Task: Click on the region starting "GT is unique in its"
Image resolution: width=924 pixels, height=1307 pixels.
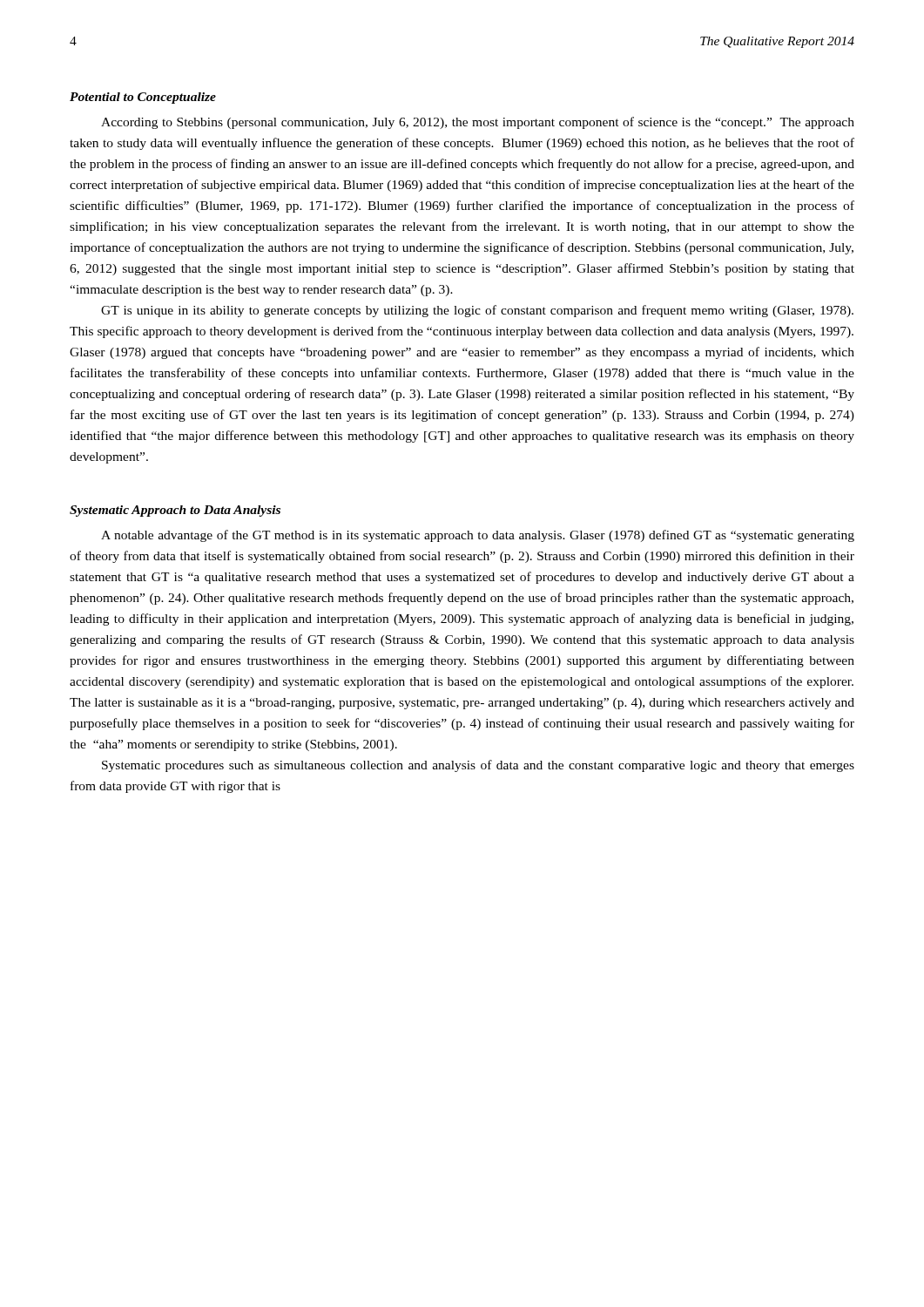Action: 462,383
